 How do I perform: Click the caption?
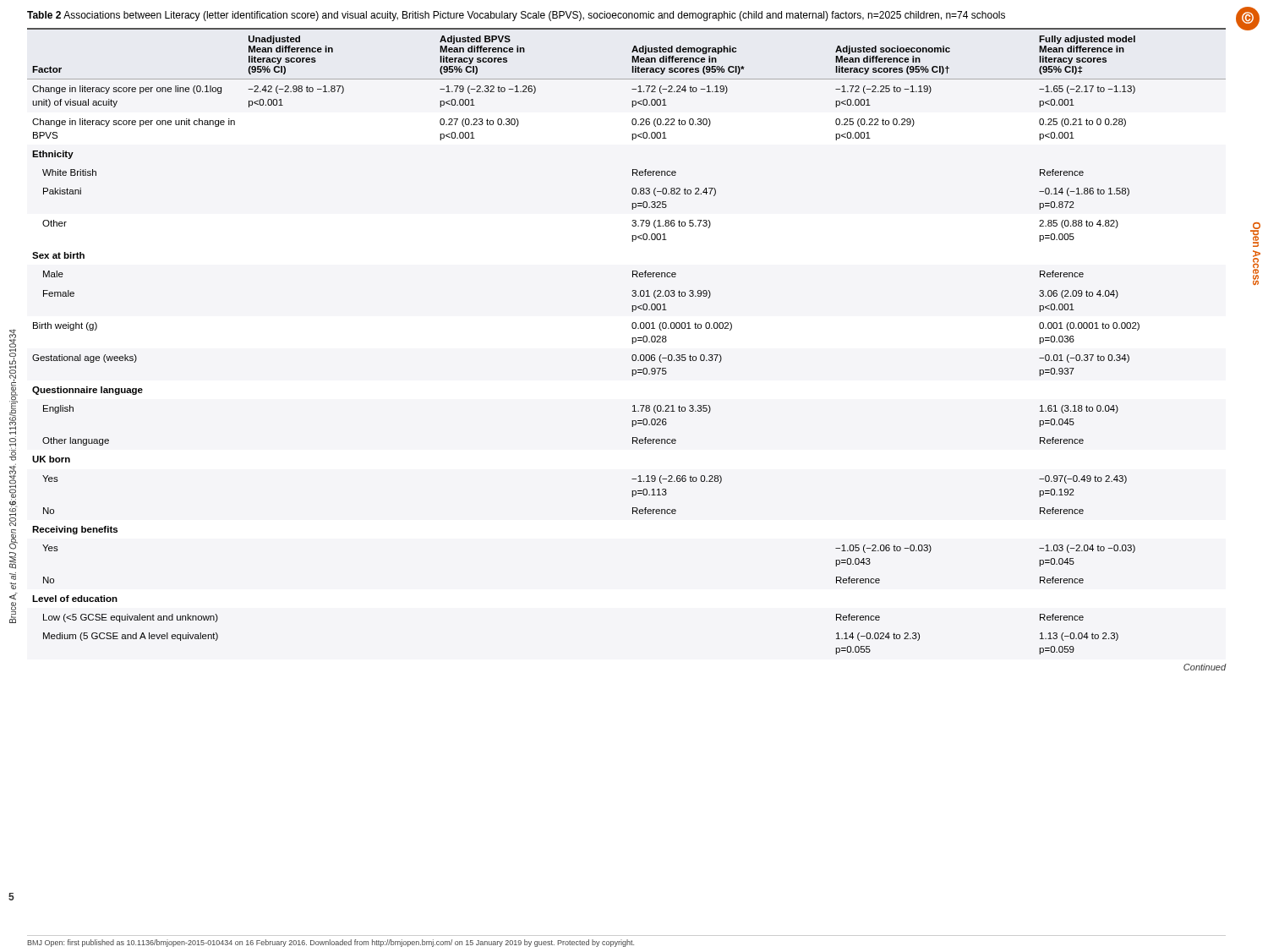click(516, 15)
